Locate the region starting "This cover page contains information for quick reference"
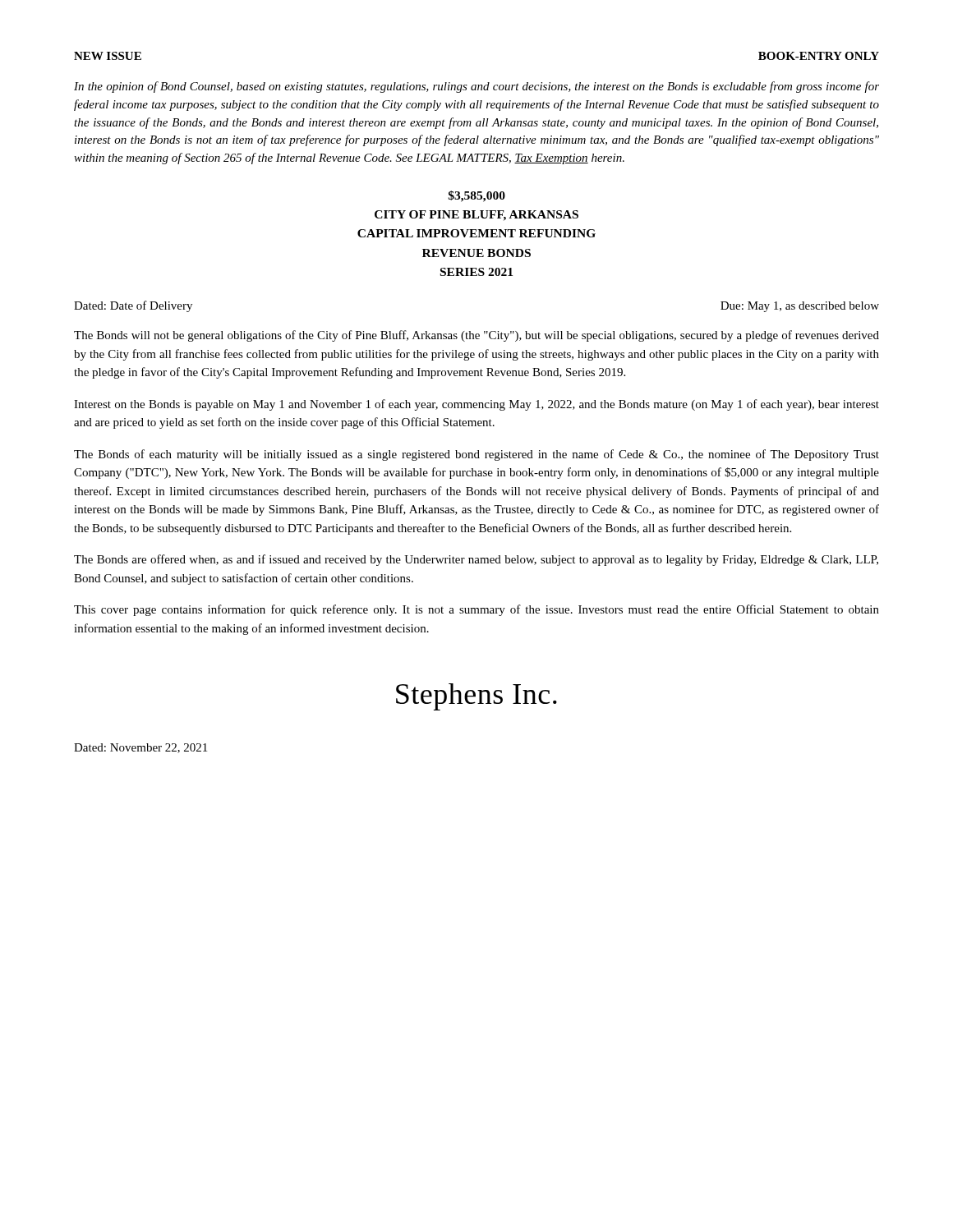 click(476, 619)
